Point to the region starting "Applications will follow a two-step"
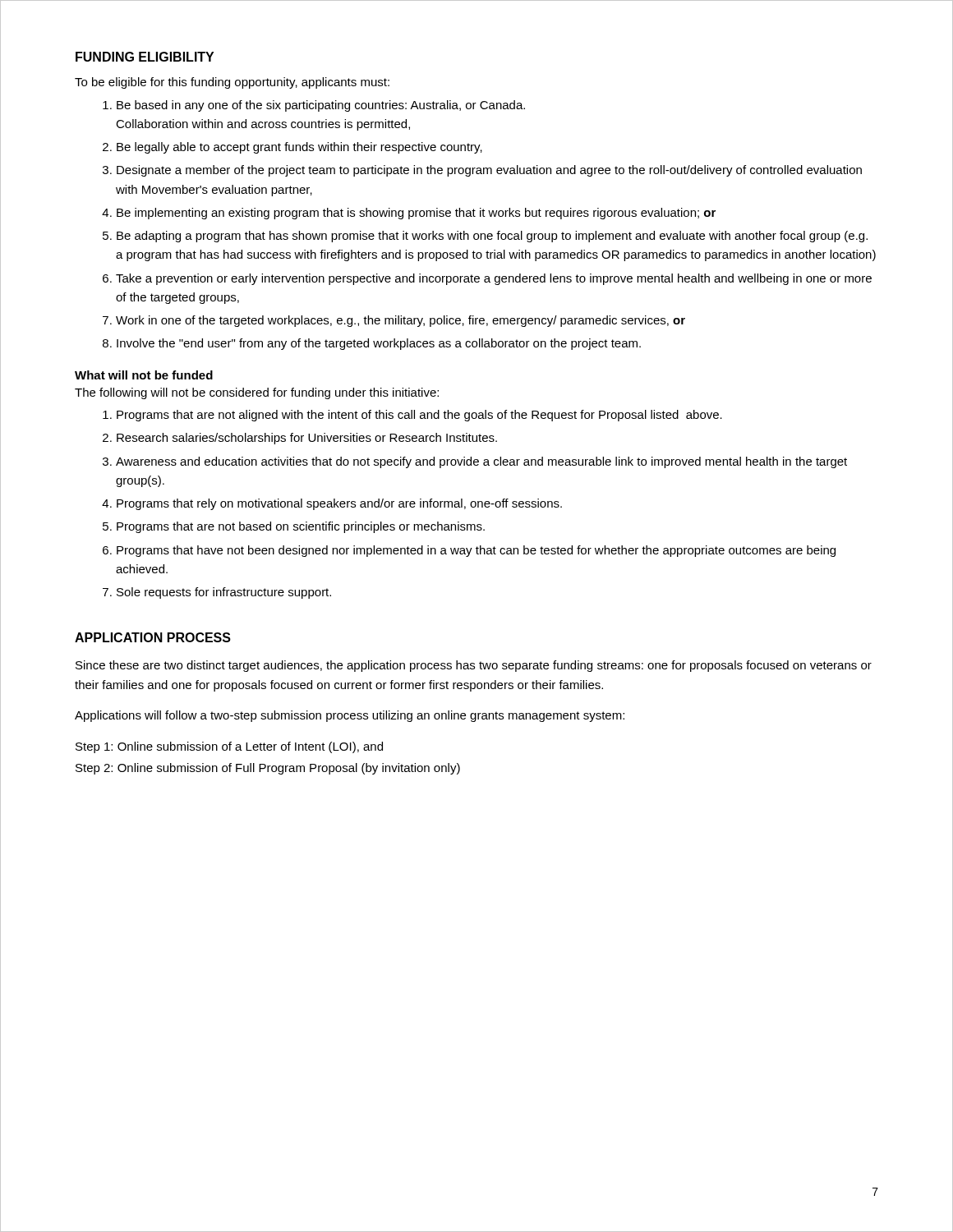The width and height of the screenshot is (953, 1232). pos(350,715)
